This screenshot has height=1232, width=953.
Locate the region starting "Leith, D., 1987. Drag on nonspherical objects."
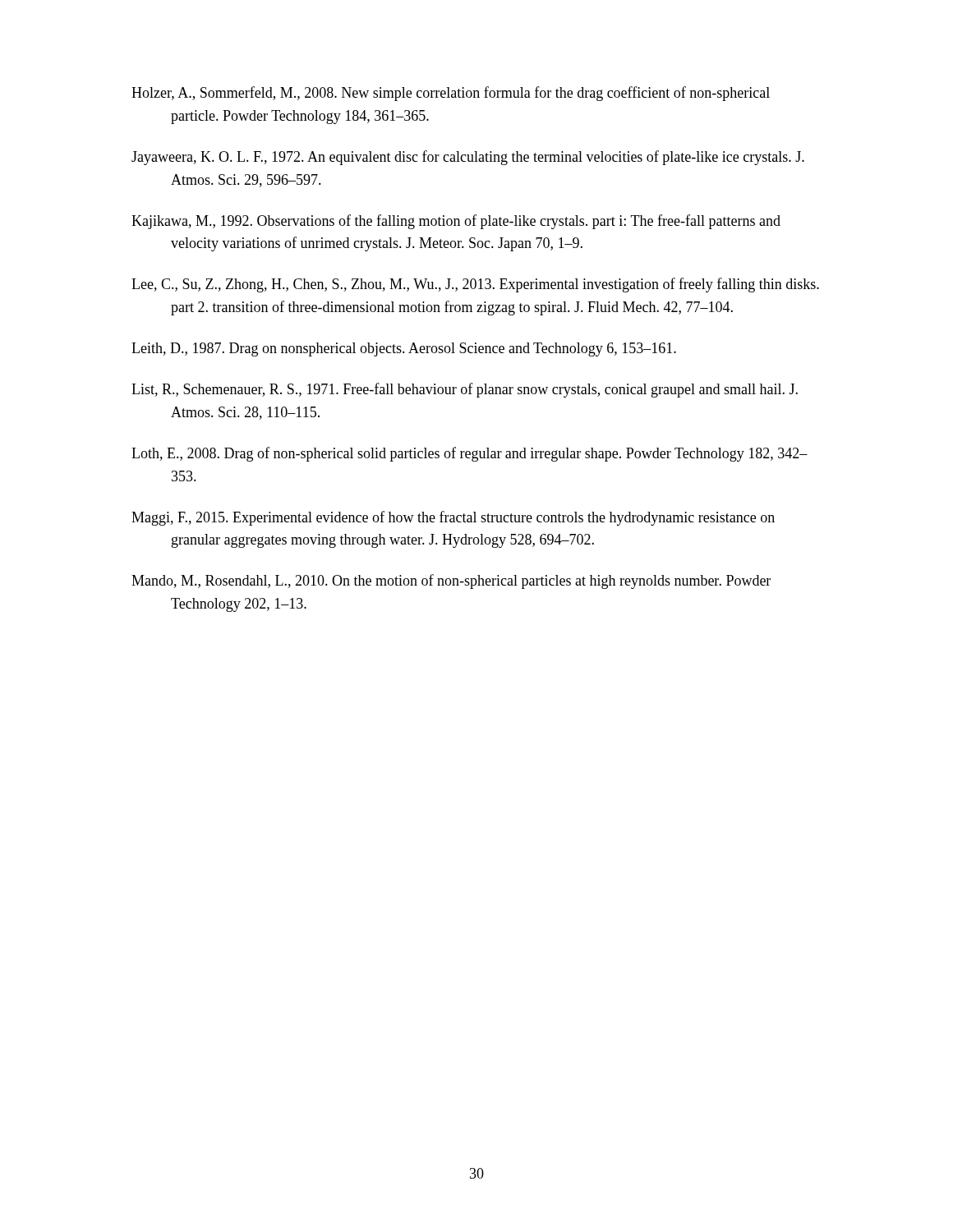click(404, 348)
